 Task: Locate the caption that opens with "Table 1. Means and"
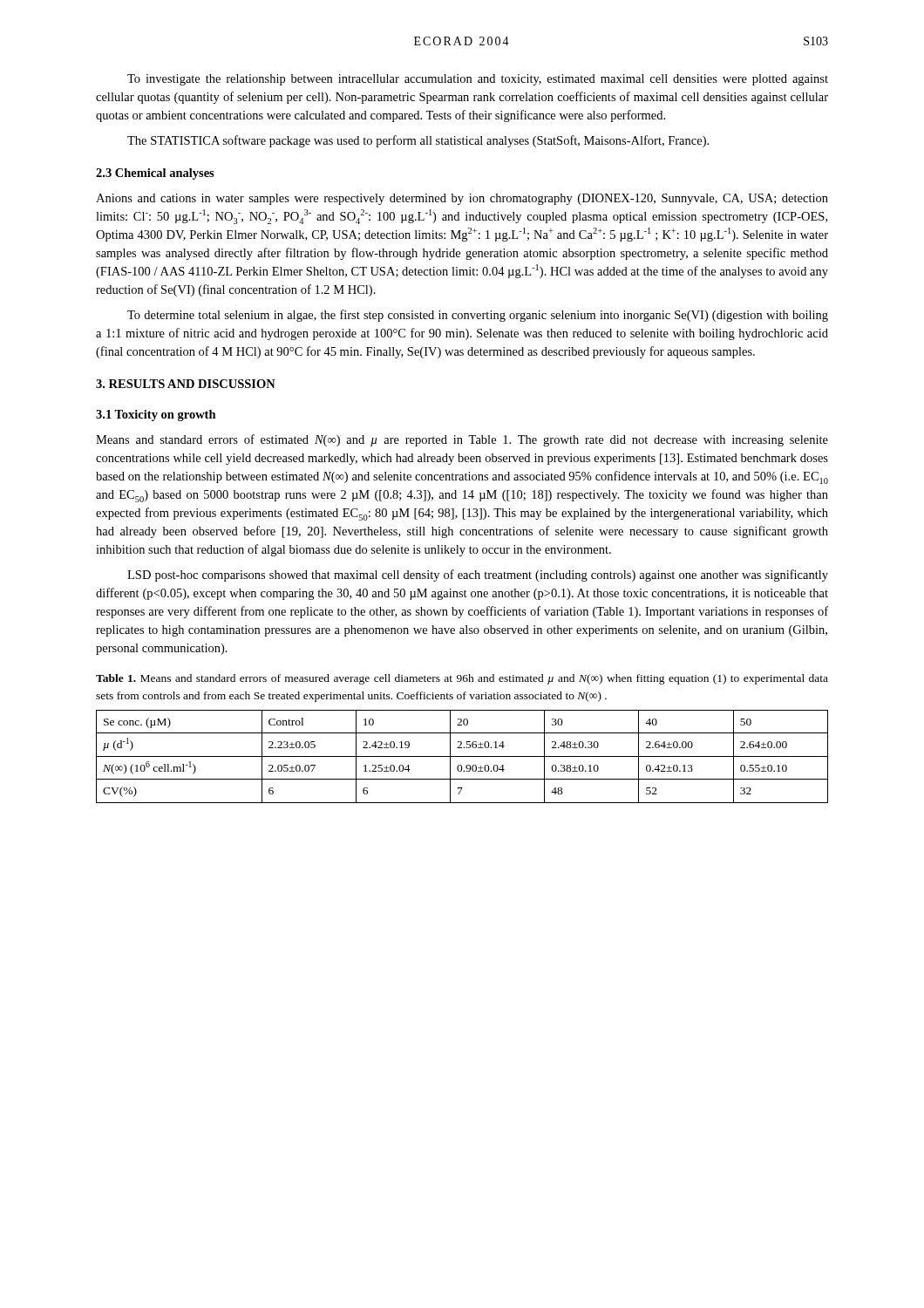click(462, 687)
